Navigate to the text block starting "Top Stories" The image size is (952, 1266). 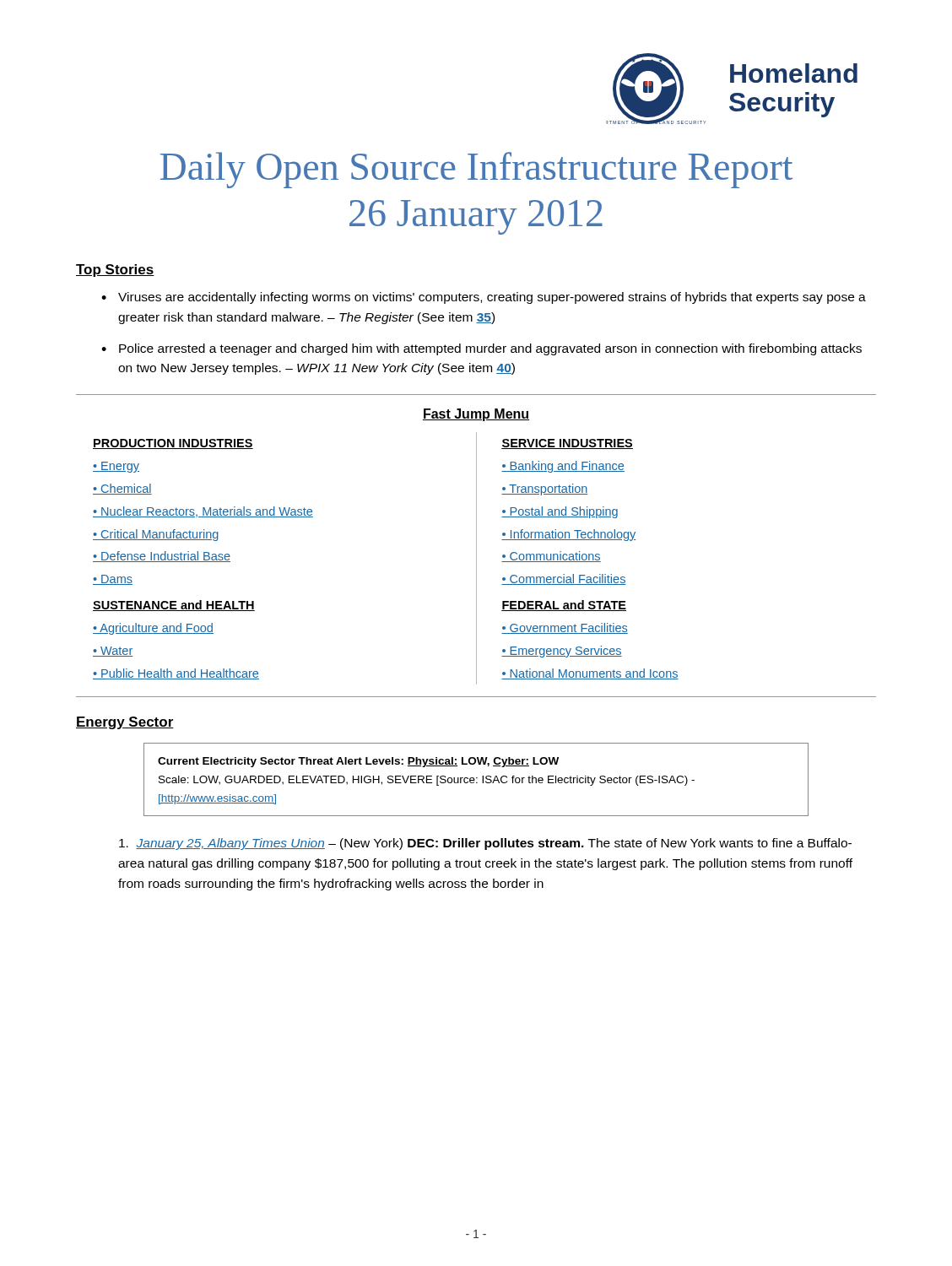click(x=115, y=270)
